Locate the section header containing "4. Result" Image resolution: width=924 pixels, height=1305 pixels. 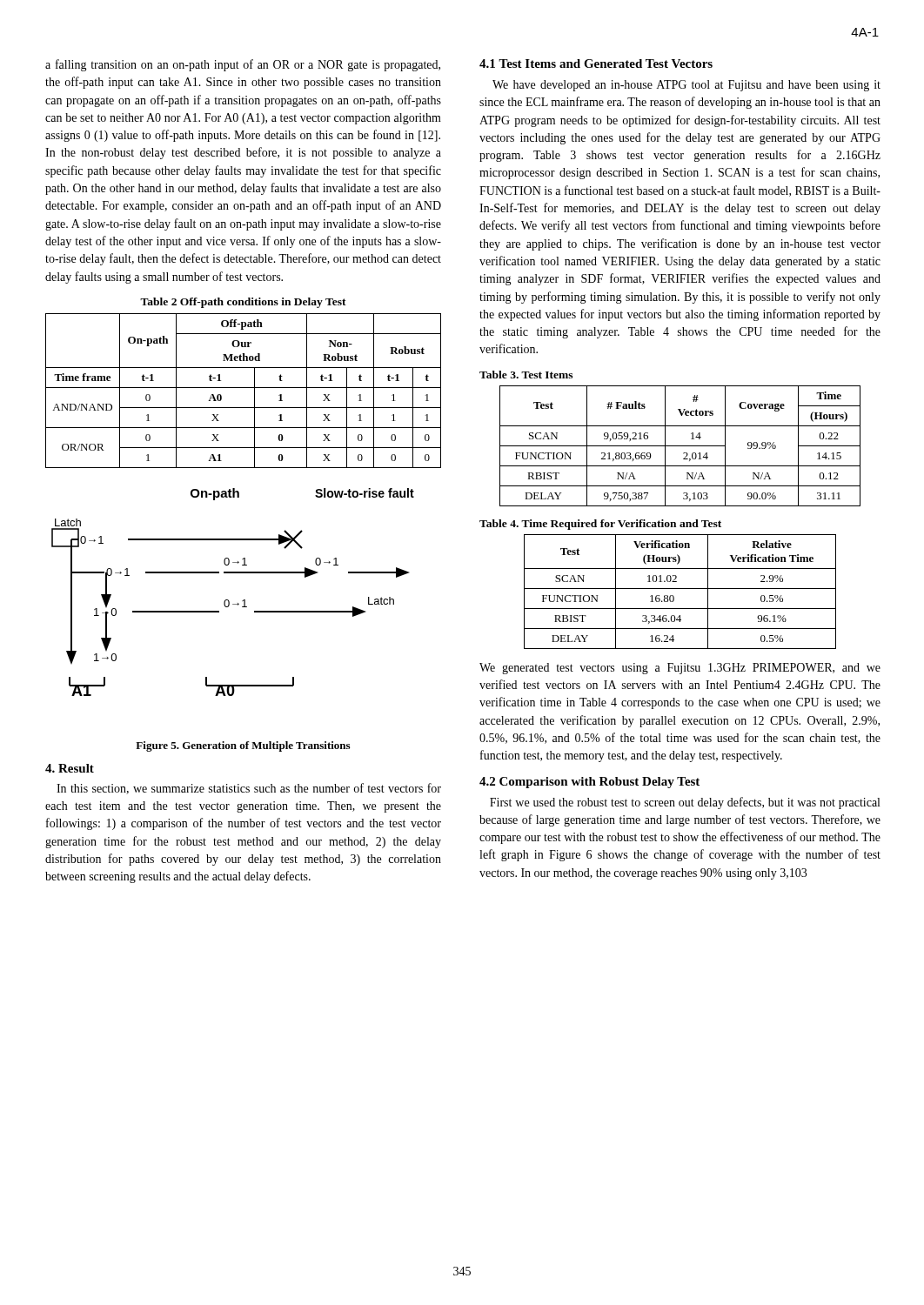click(x=70, y=768)
